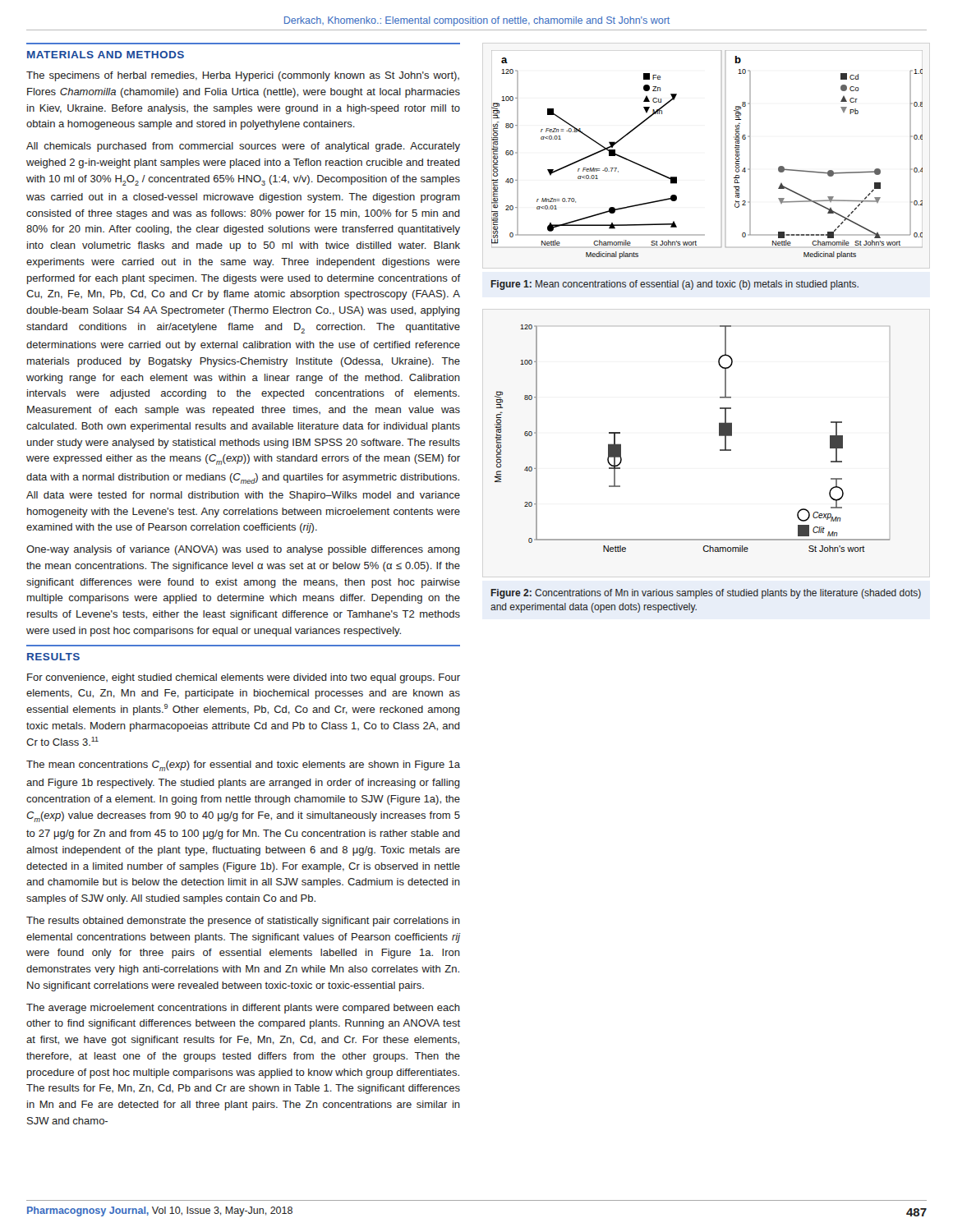Point to the block beginning "One-way analysis of"
This screenshot has width=953, height=1232.
[x=243, y=590]
